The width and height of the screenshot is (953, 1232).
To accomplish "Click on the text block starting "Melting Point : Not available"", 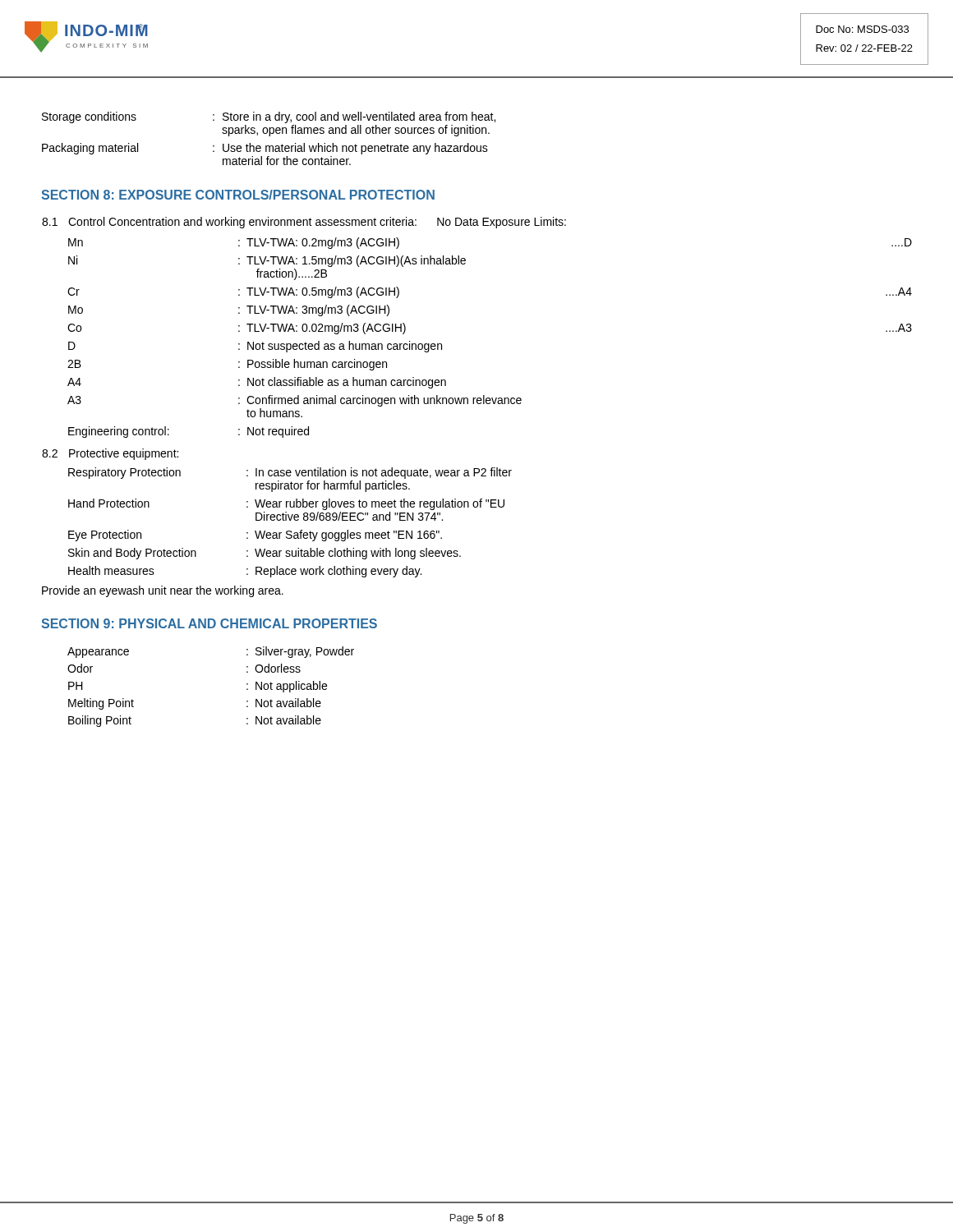I will pyautogui.click(x=100, y=703).
